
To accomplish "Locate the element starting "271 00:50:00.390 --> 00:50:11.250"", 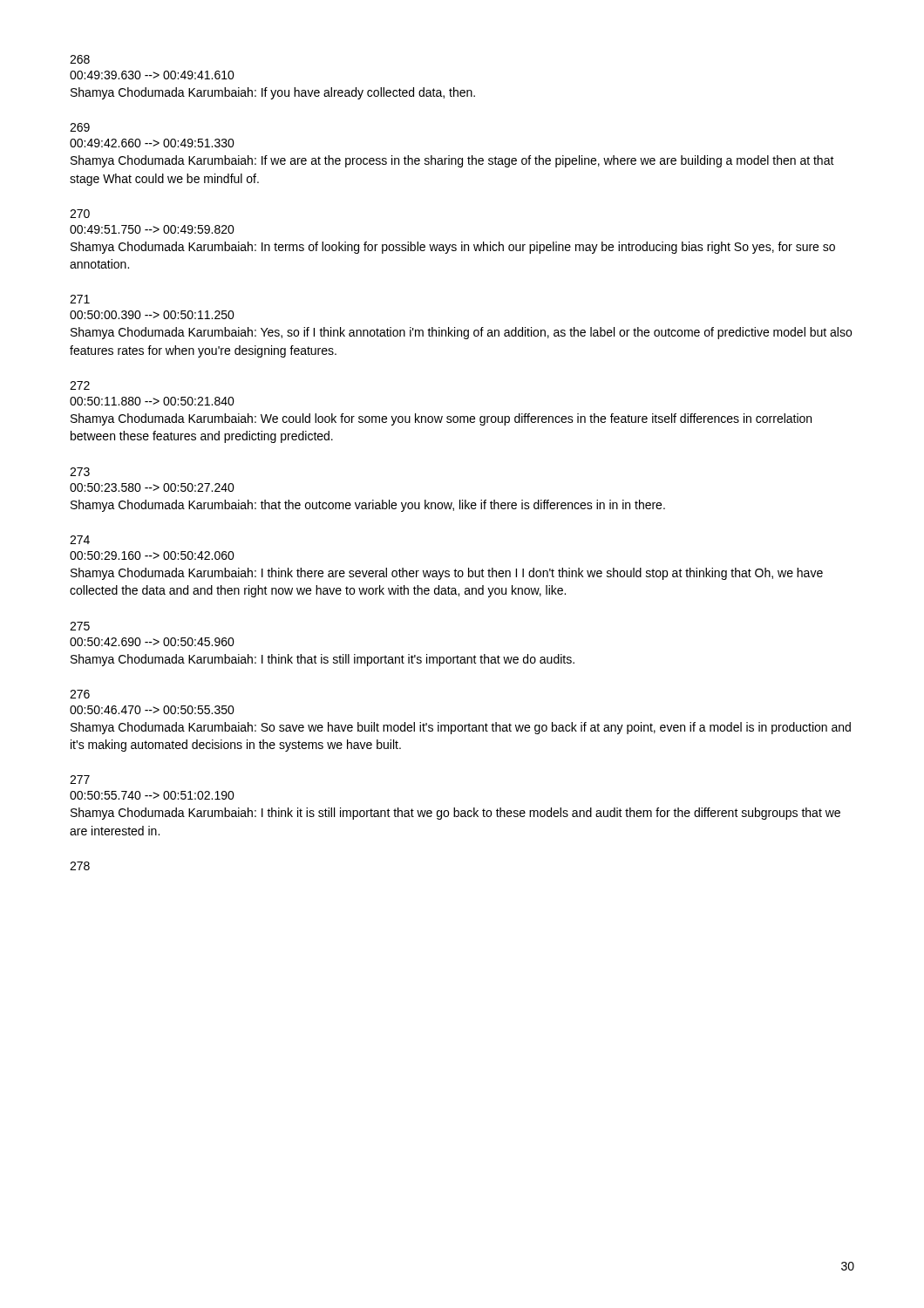I will pyautogui.click(x=462, y=326).
